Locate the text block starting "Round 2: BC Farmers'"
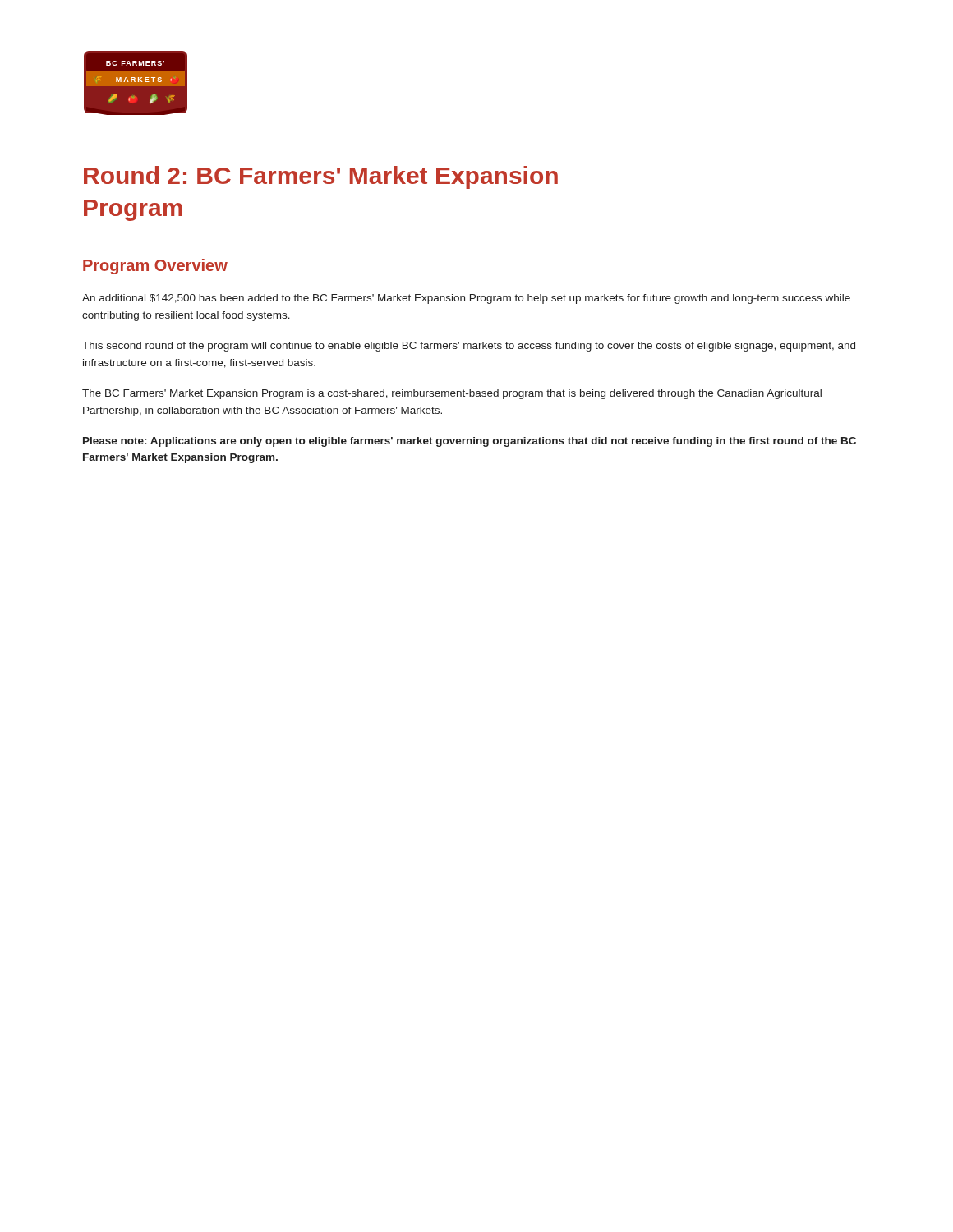 [x=321, y=191]
